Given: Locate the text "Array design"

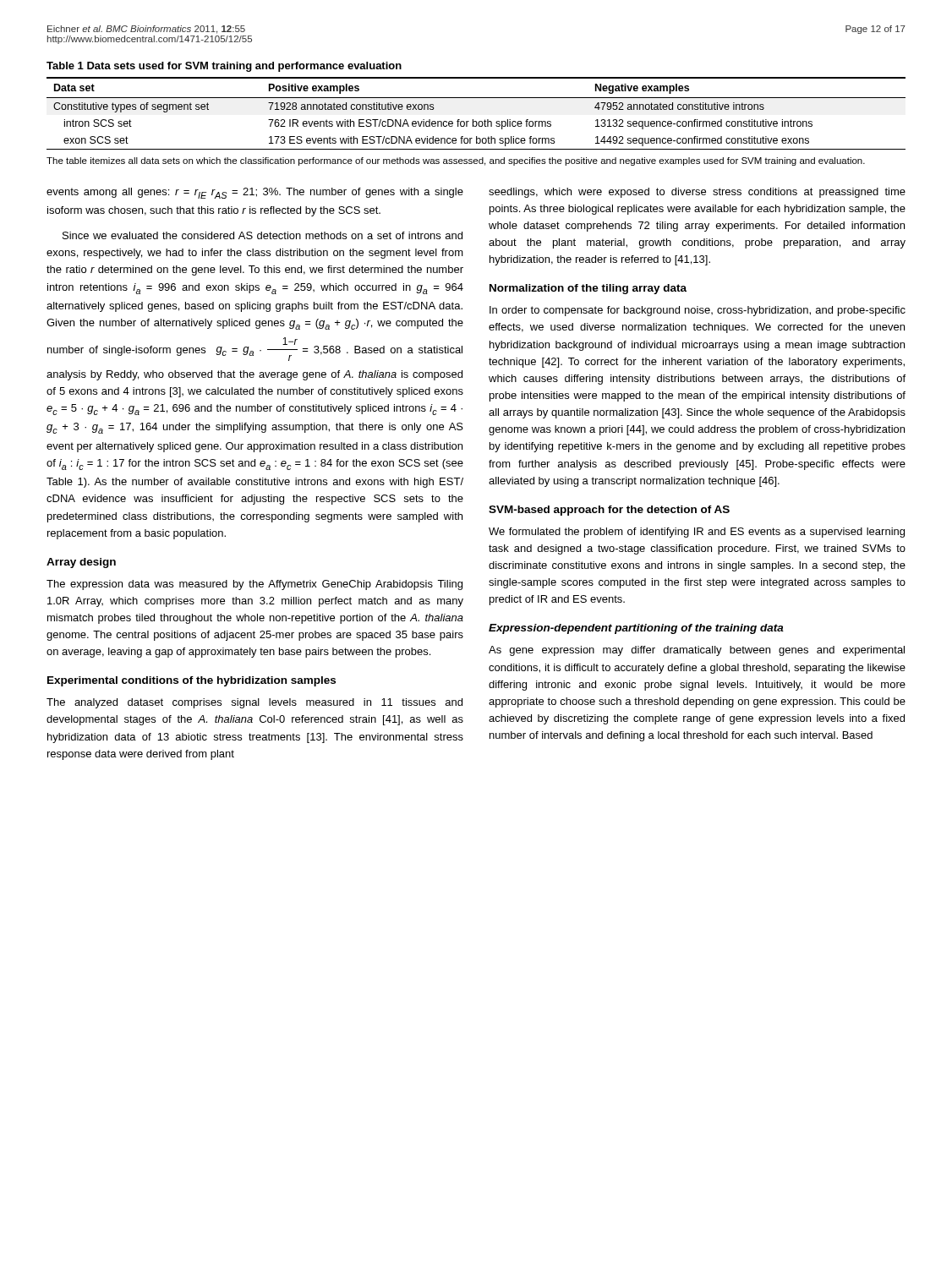Looking at the screenshot, I should [x=81, y=562].
